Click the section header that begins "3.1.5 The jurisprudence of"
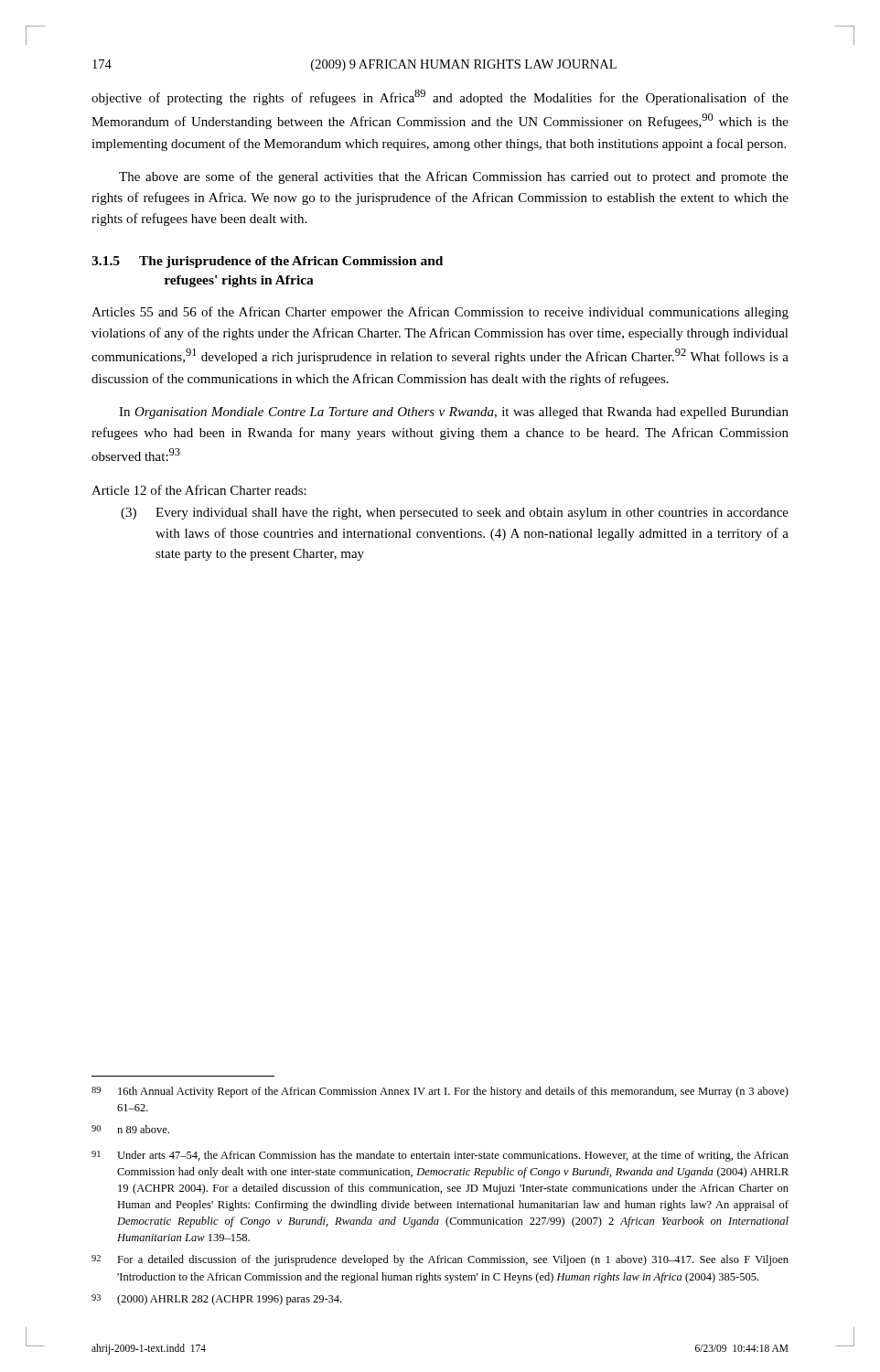The width and height of the screenshot is (880, 1372). pyautogui.click(x=440, y=270)
